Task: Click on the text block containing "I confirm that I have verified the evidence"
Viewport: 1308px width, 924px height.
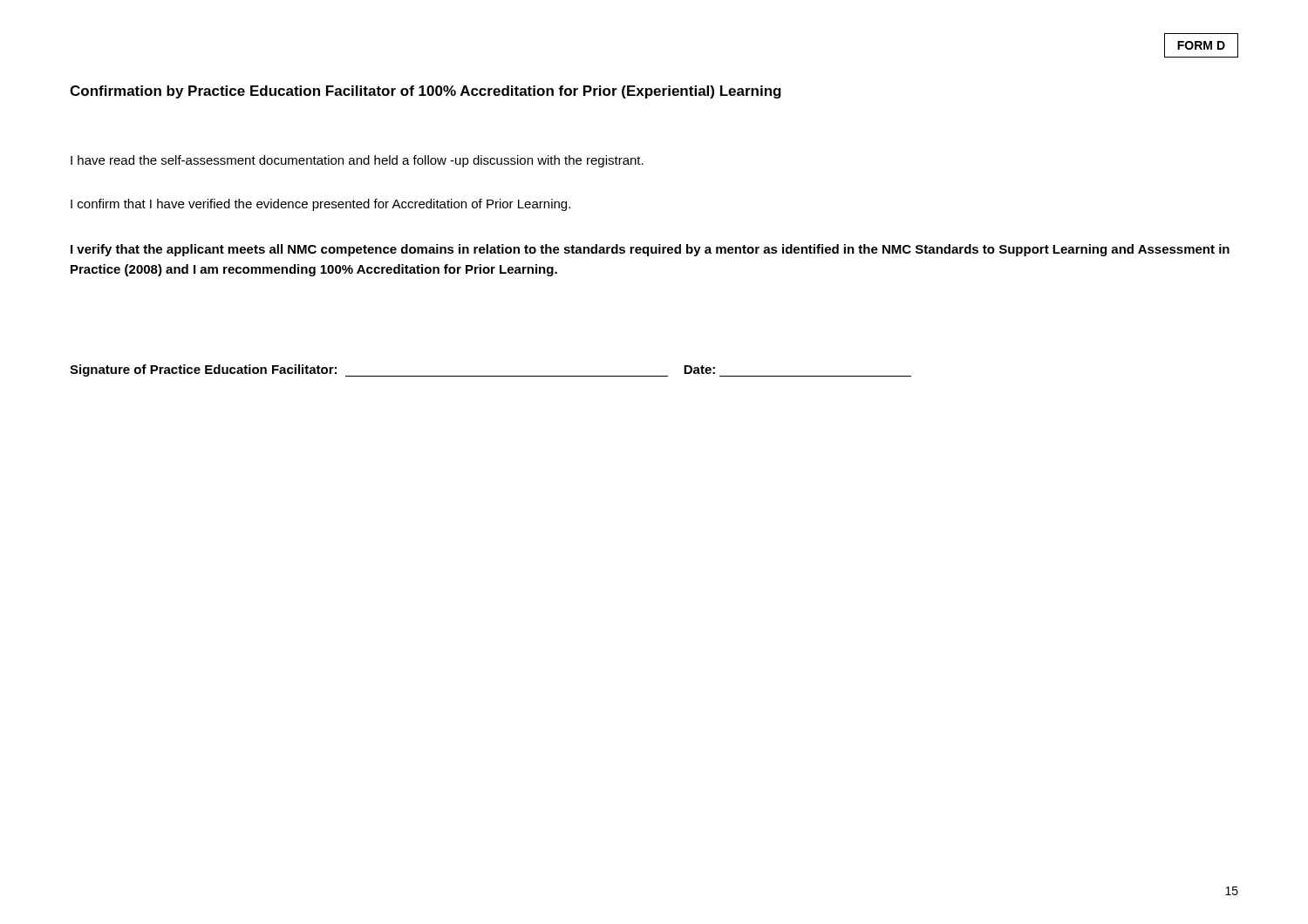Action: (x=321, y=204)
